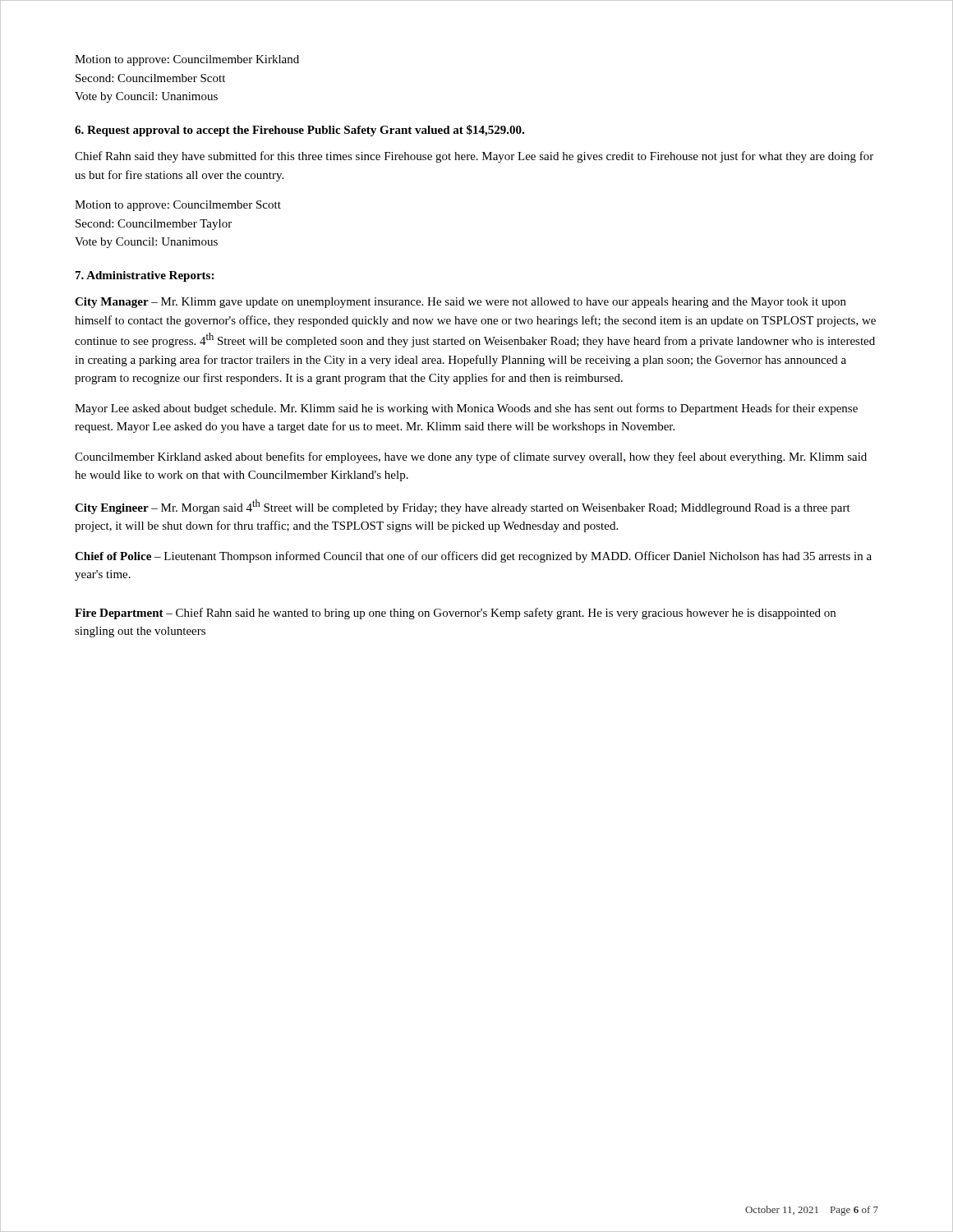Click on the text block starting "Motion to approve: Councilmember Scott"

[x=178, y=223]
